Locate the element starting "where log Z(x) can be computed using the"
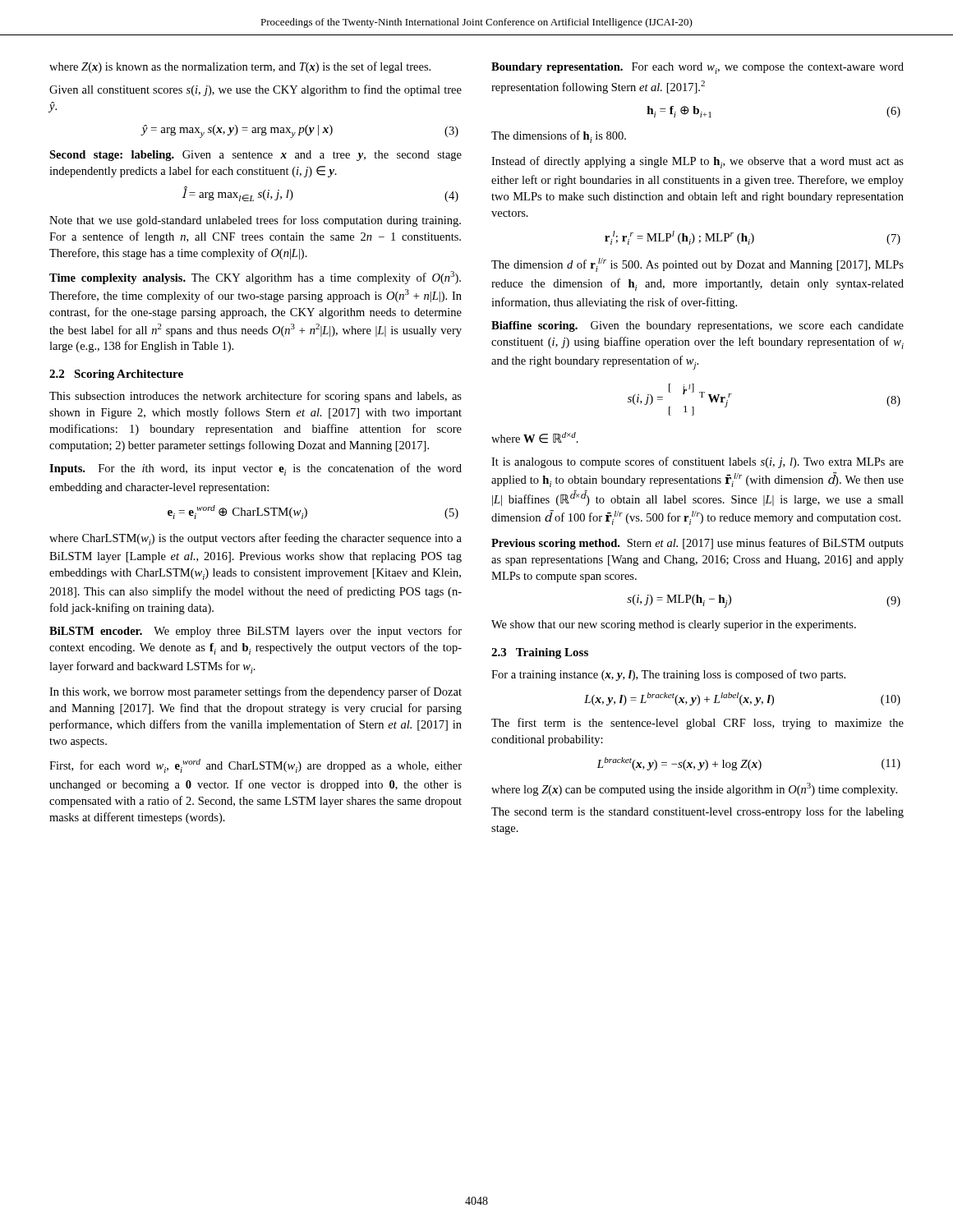Viewport: 953px width, 1232px height. point(698,808)
